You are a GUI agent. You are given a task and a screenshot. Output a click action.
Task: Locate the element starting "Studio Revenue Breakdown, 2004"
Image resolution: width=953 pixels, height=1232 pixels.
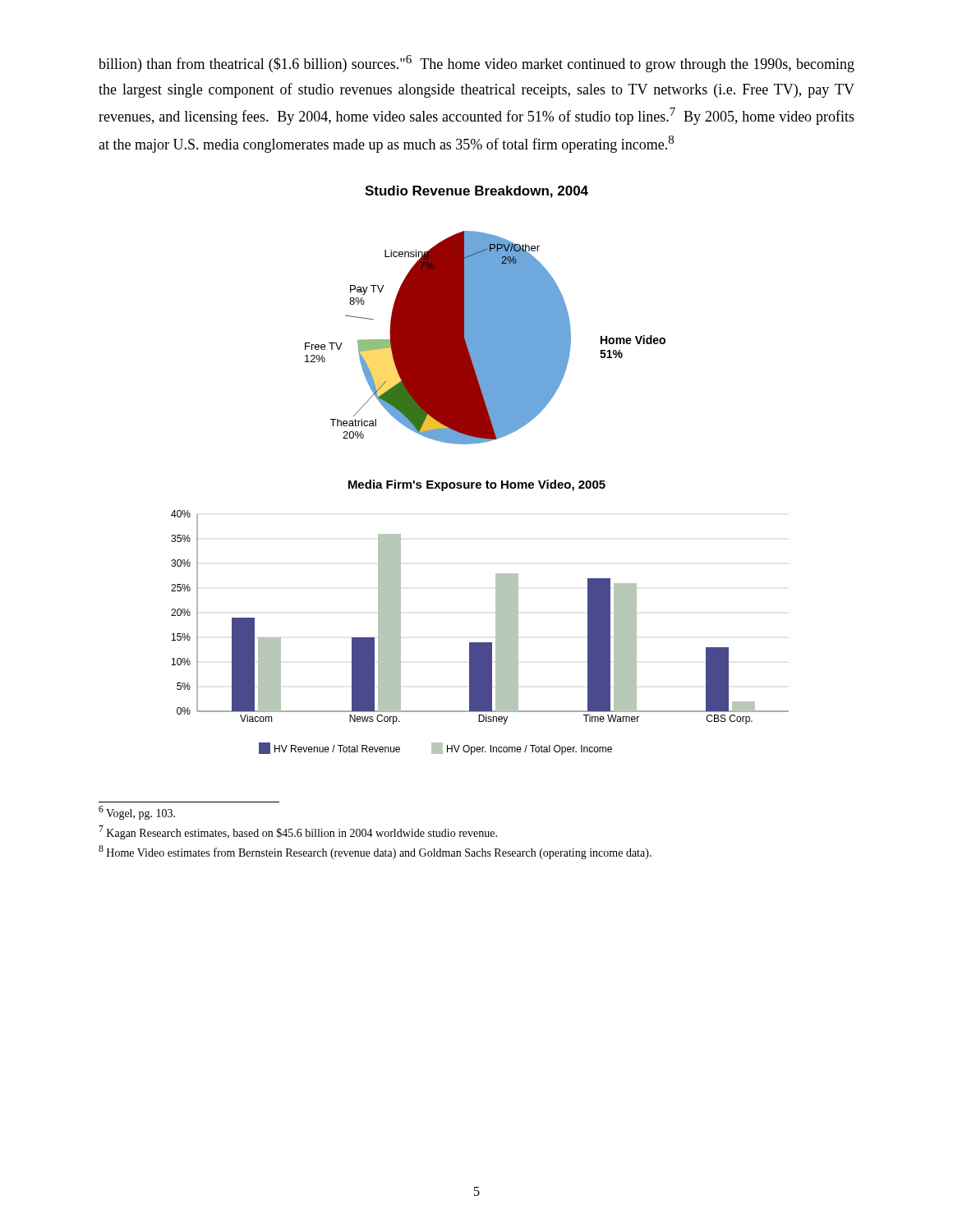[x=476, y=191]
